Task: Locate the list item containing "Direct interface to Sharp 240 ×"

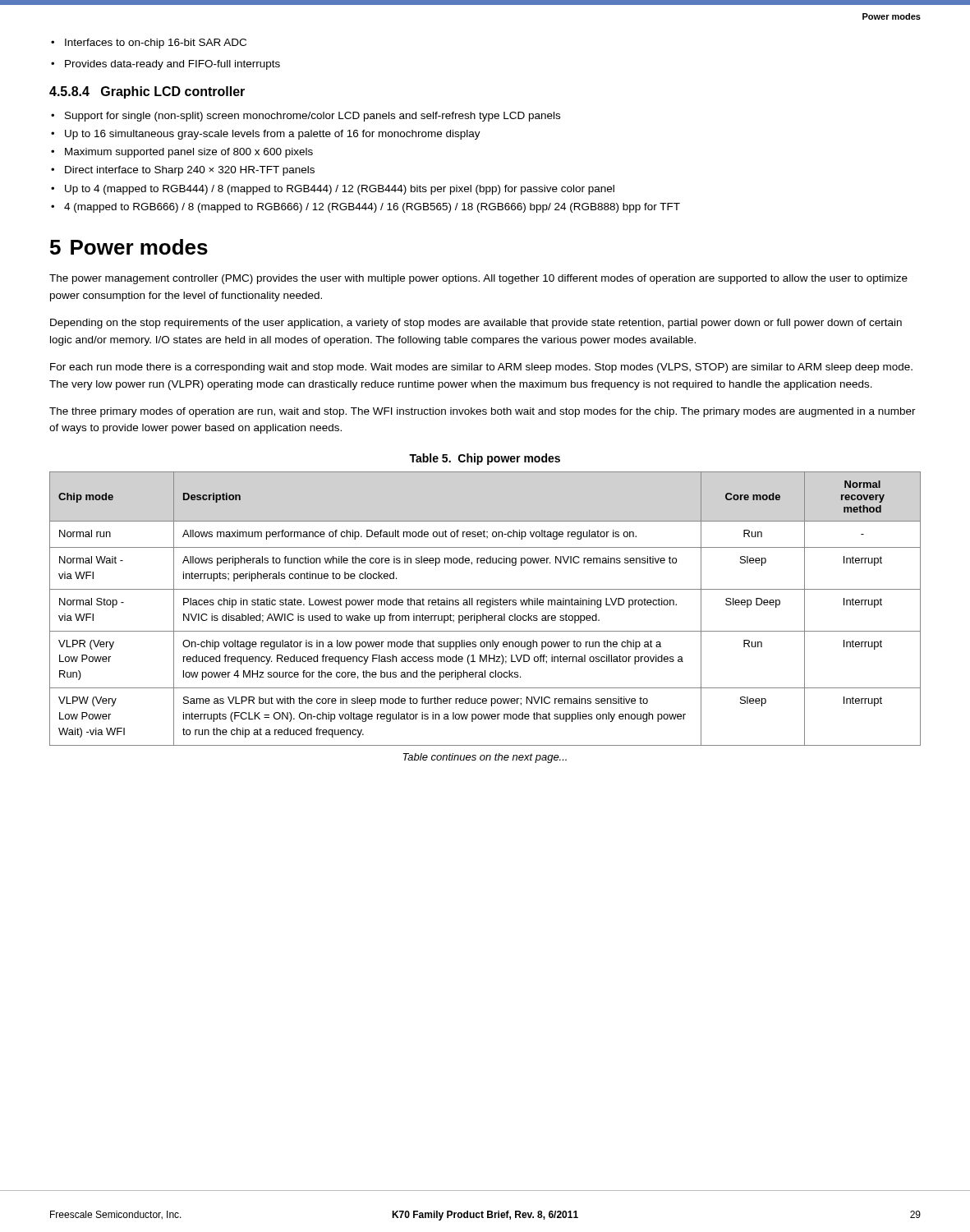Action: (183, 171)
